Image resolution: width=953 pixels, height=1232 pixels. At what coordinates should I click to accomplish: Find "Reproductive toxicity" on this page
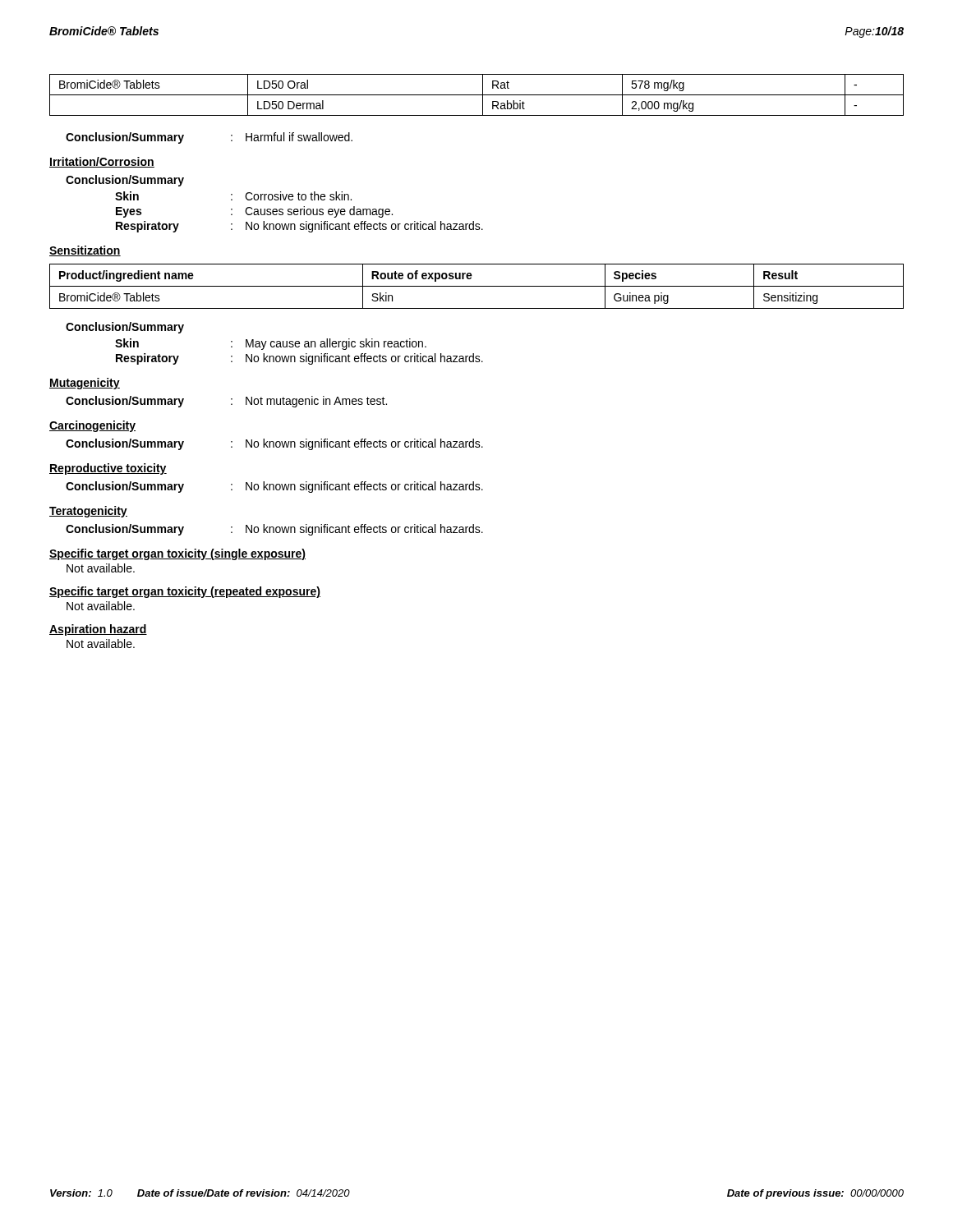[x=108, y=468]
